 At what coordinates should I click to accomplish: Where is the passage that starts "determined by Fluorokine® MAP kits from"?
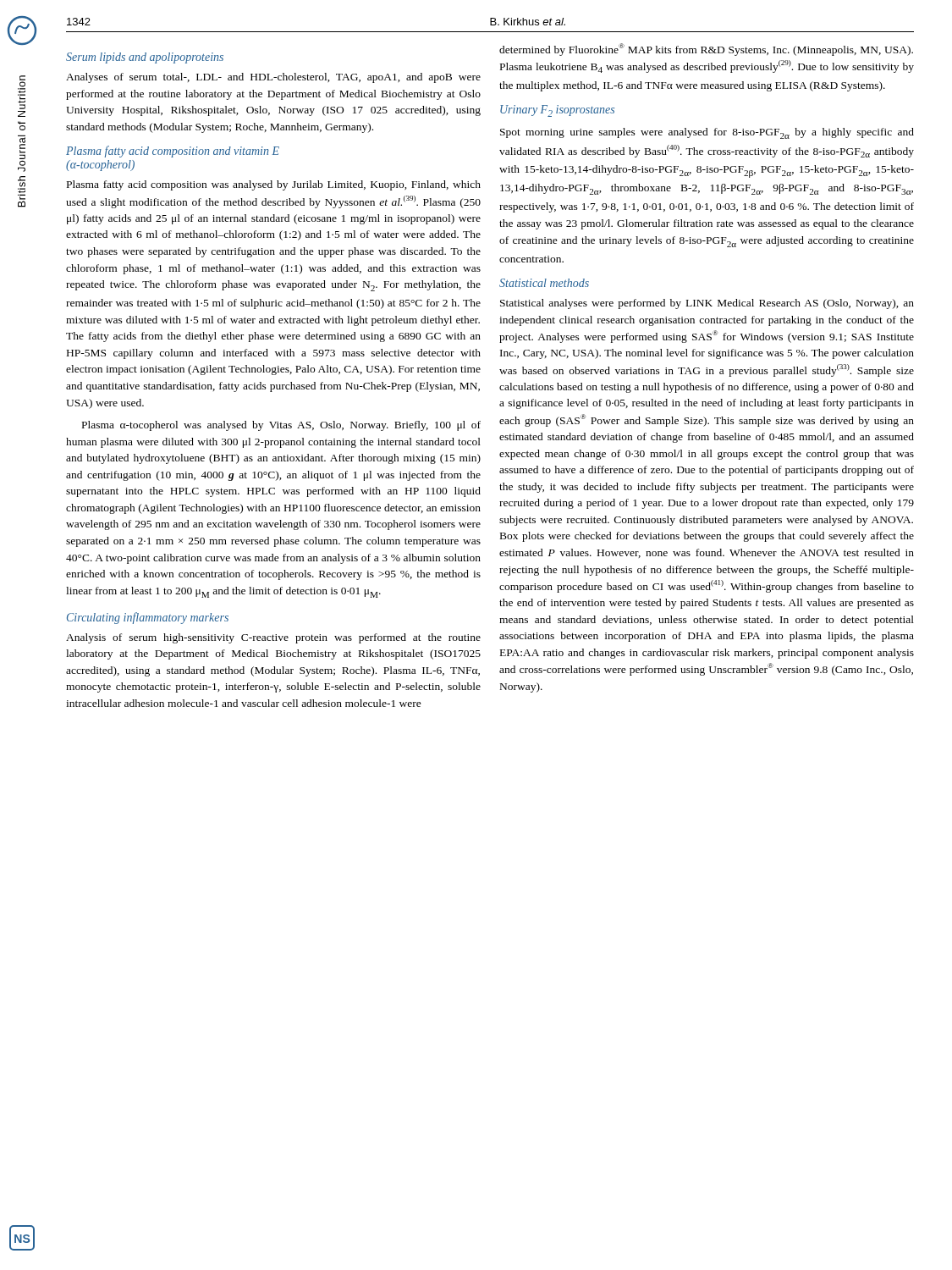[x=707, y=67]
